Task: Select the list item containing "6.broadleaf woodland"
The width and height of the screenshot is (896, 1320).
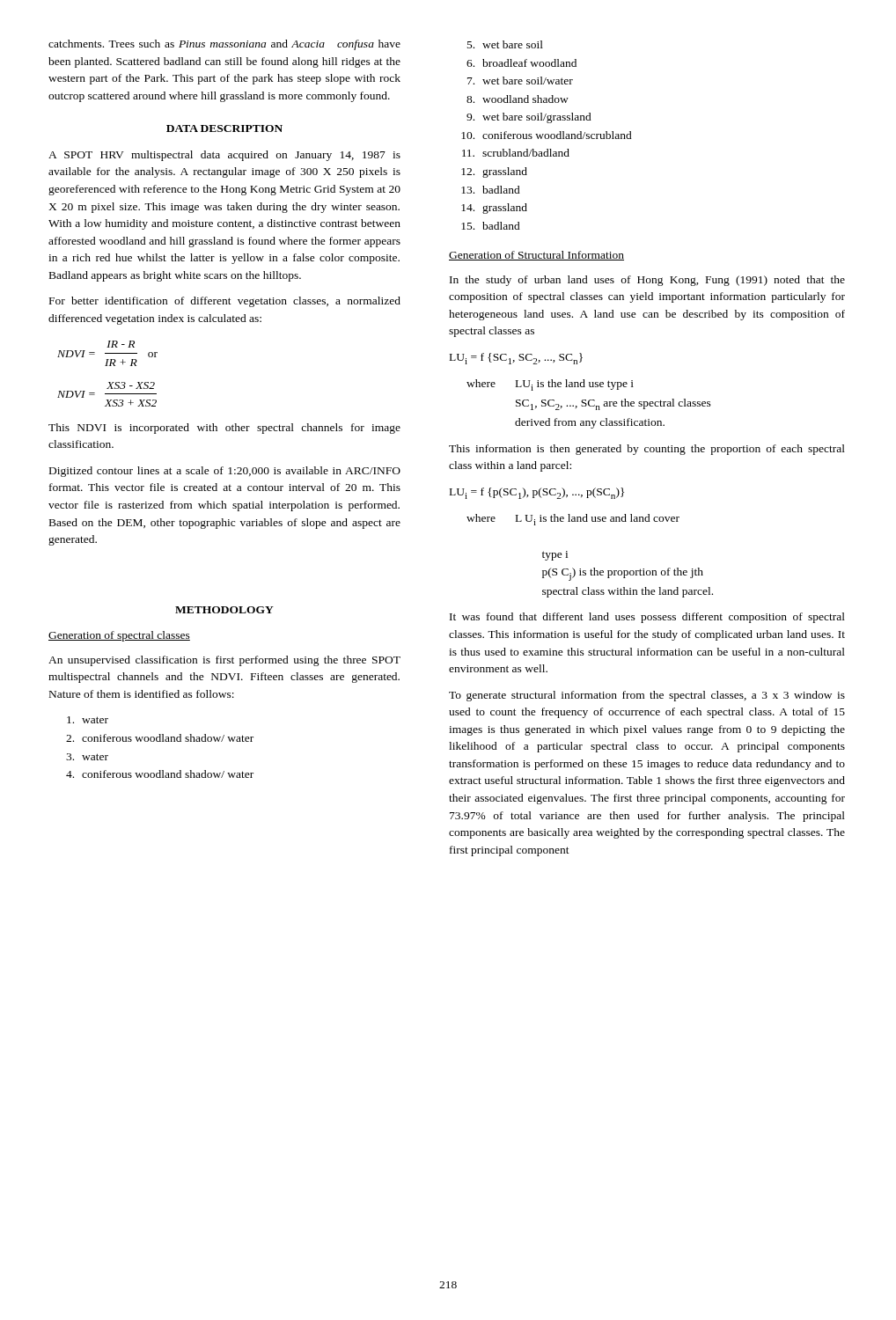Action: point(513,63)
